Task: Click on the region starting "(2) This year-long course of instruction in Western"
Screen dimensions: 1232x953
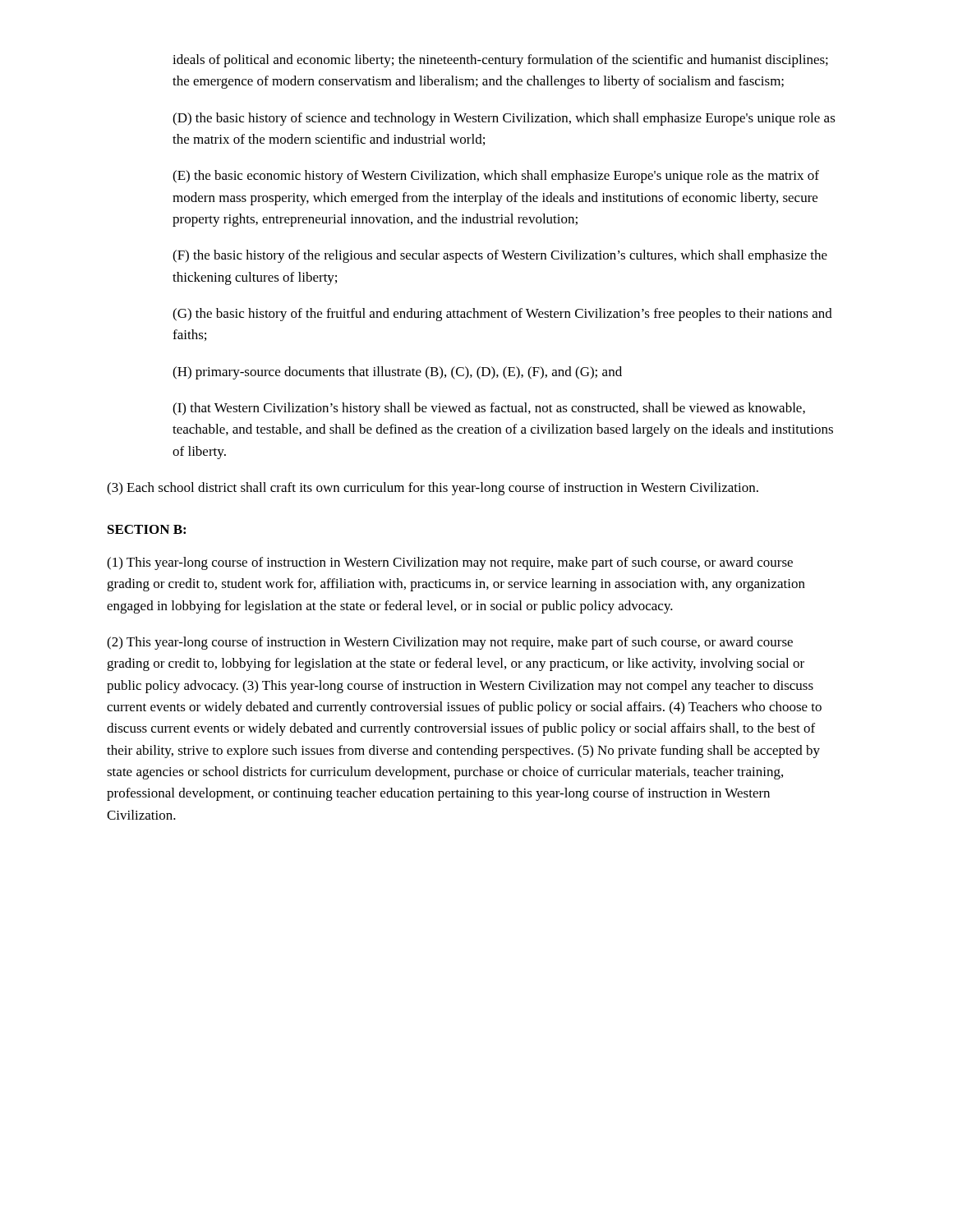Action: 464,728
